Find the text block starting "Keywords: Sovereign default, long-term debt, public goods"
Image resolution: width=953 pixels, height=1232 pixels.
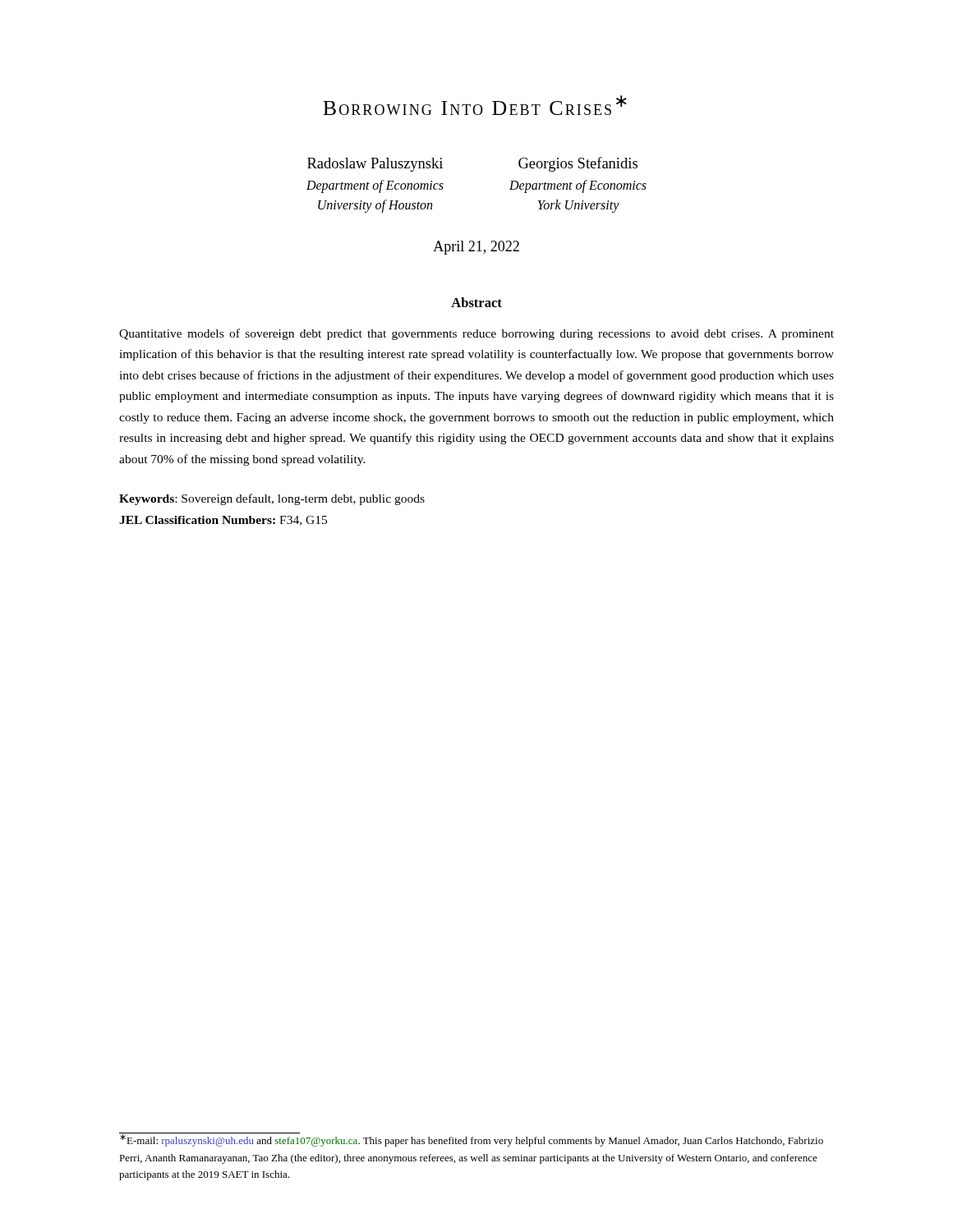(x=272, y=509)
